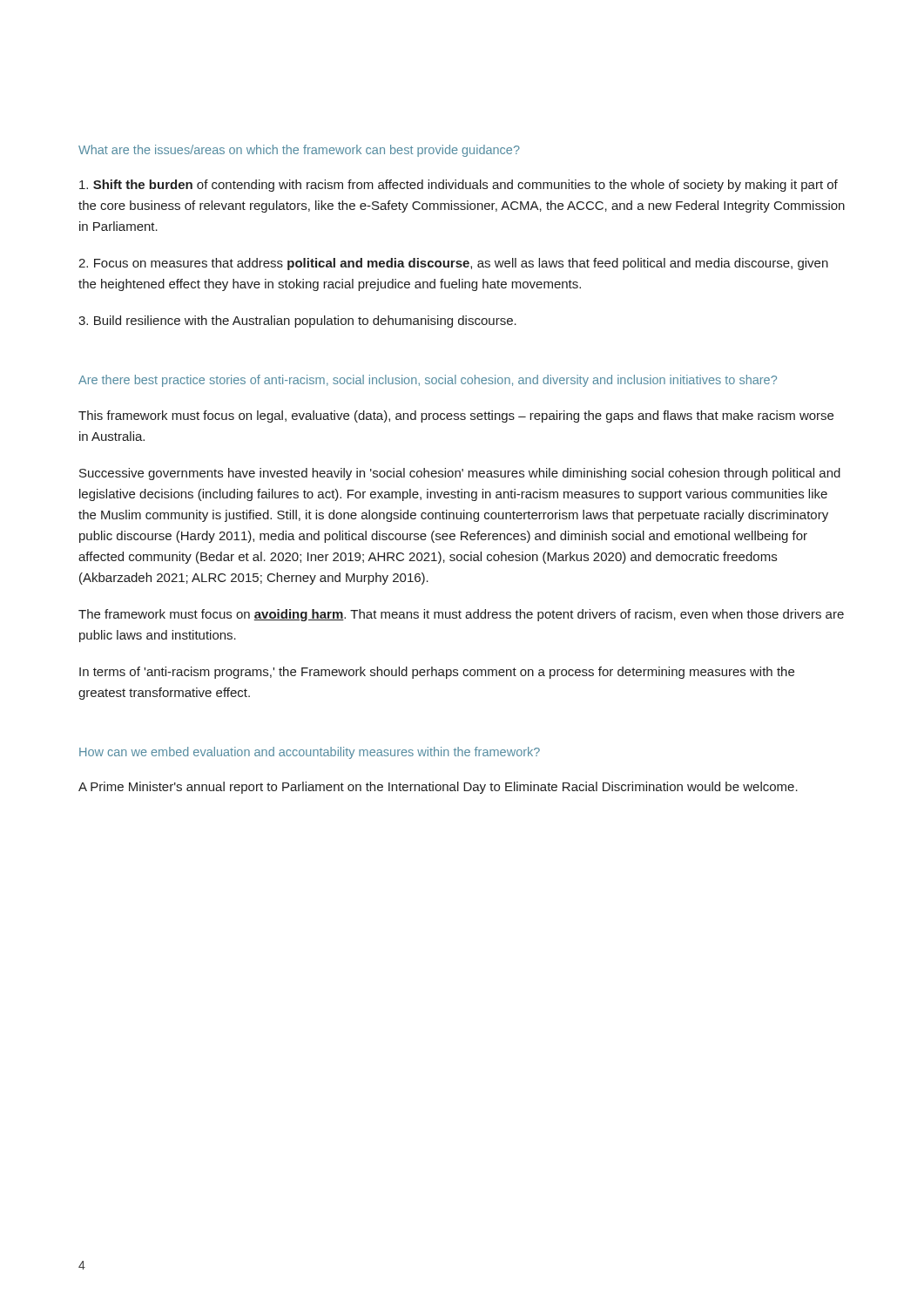The width and height of the screenshot is (924, 1307).
Task: Point to the element starting "This framework must focus on legal, evaluative"
Action: click(x=462, y=426)
